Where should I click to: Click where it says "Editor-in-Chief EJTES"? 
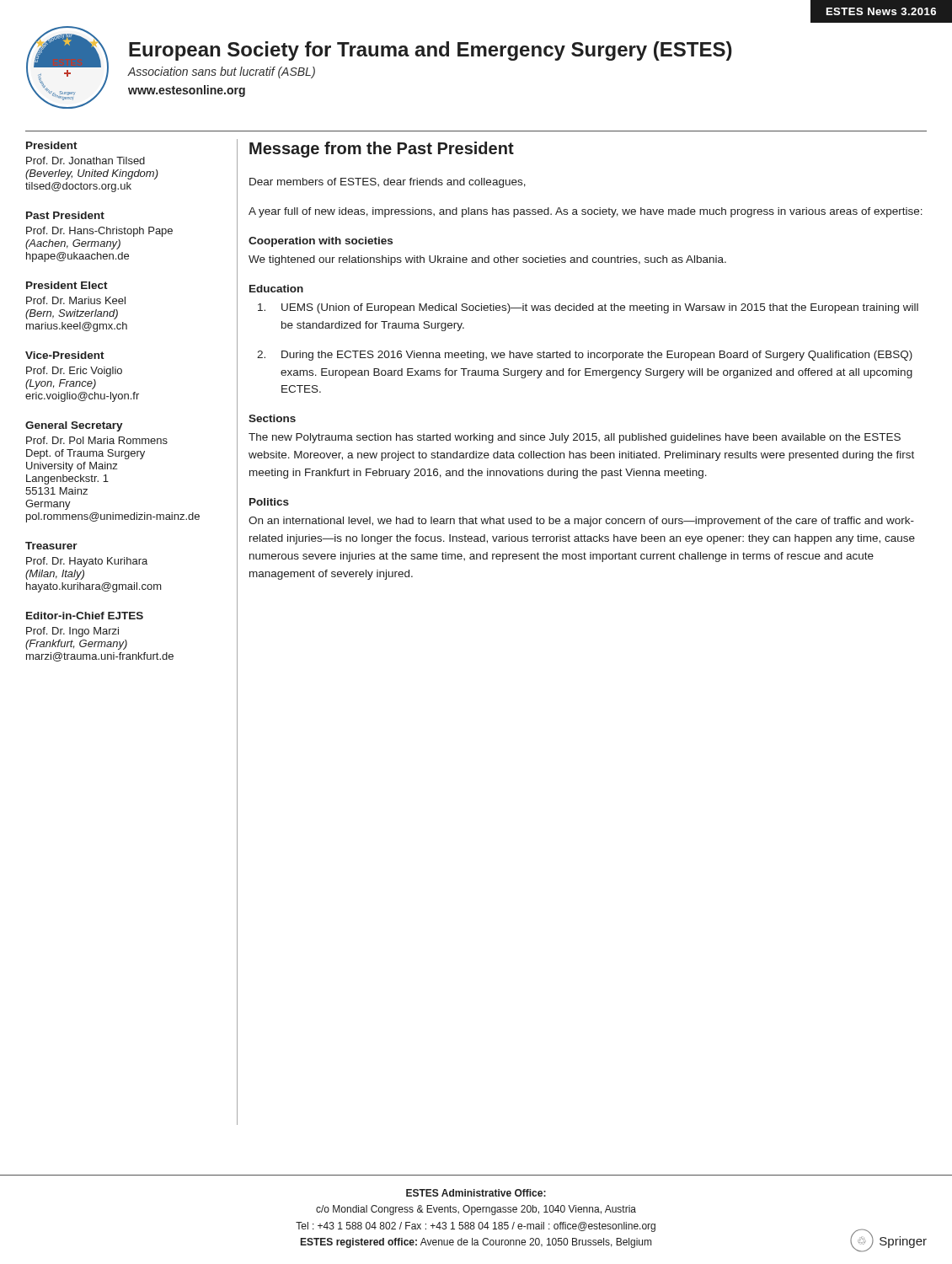click(84, 616)
